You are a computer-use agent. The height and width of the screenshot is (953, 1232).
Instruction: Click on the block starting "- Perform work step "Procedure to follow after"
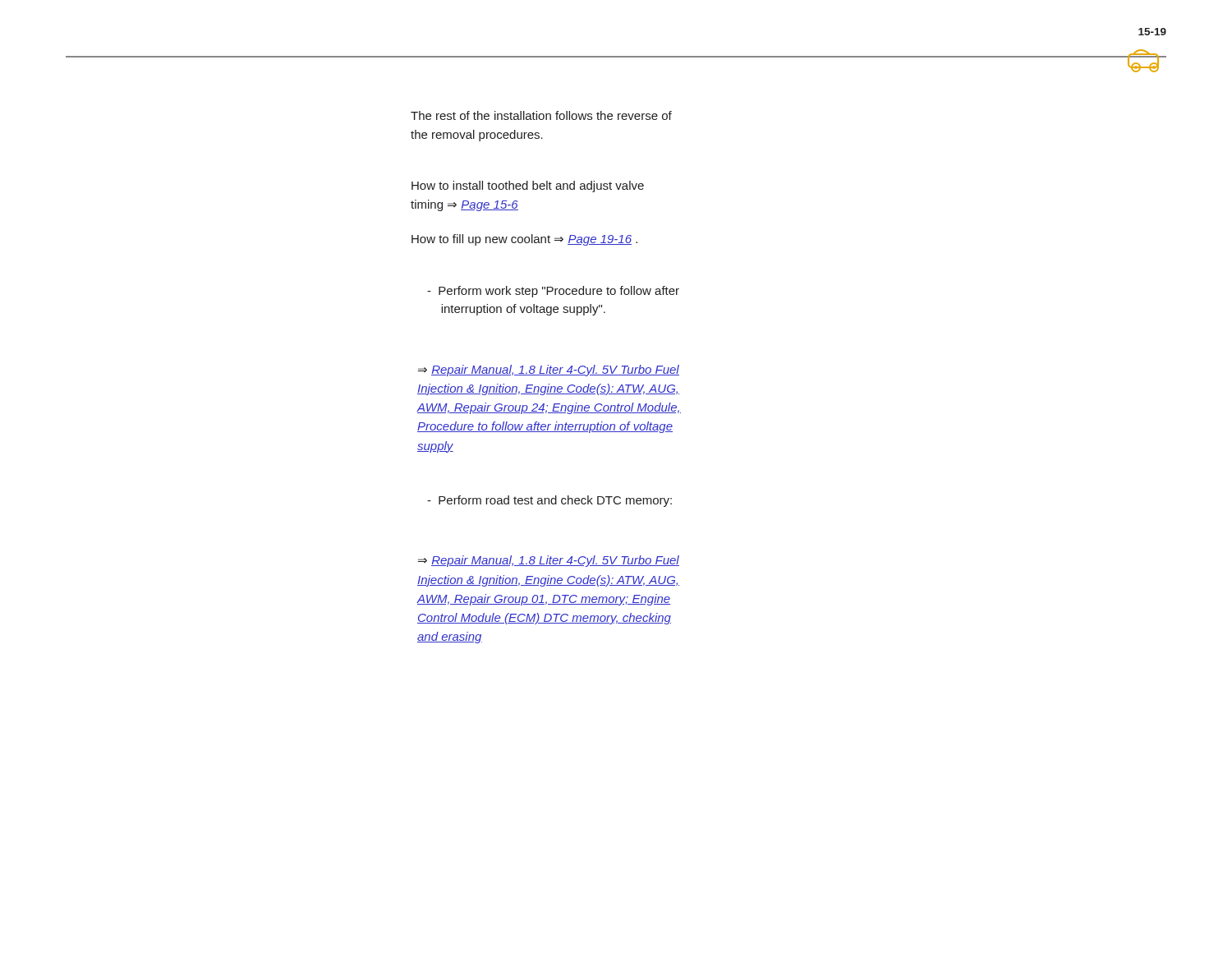tap(553, 299)
